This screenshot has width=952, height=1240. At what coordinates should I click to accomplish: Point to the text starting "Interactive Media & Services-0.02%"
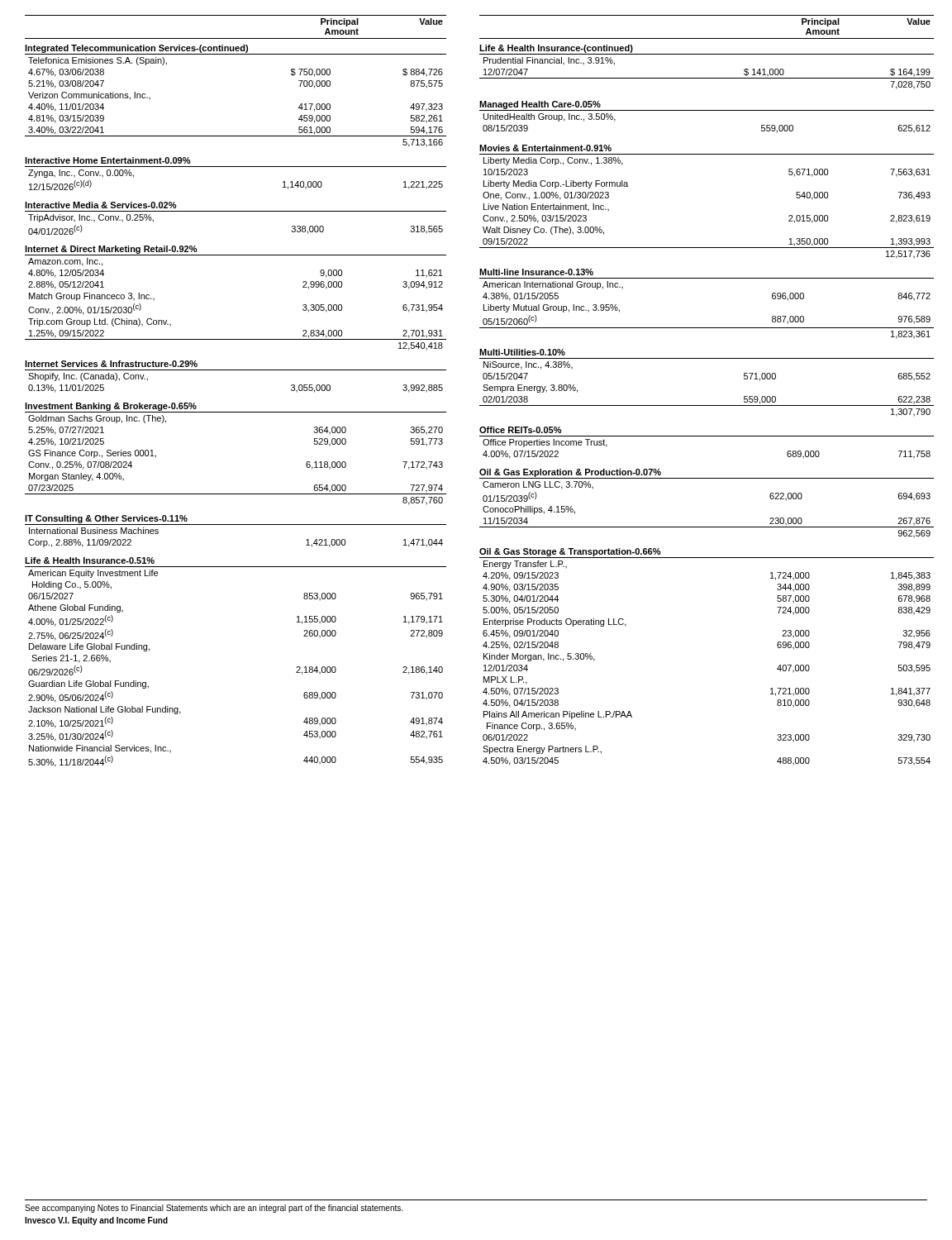(101, 205)
